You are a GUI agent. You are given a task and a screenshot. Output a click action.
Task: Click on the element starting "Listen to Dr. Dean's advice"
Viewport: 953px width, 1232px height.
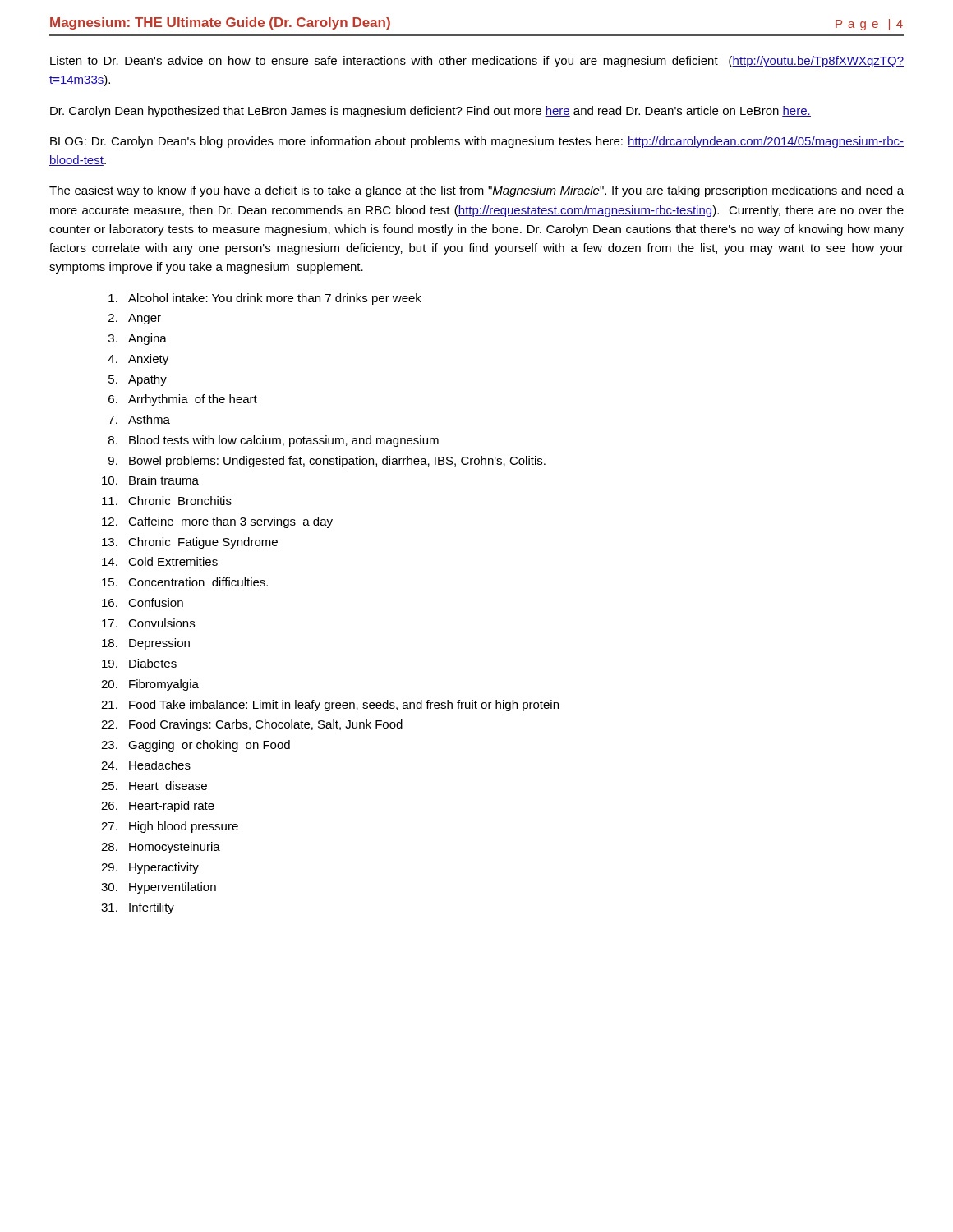[476, 70]
